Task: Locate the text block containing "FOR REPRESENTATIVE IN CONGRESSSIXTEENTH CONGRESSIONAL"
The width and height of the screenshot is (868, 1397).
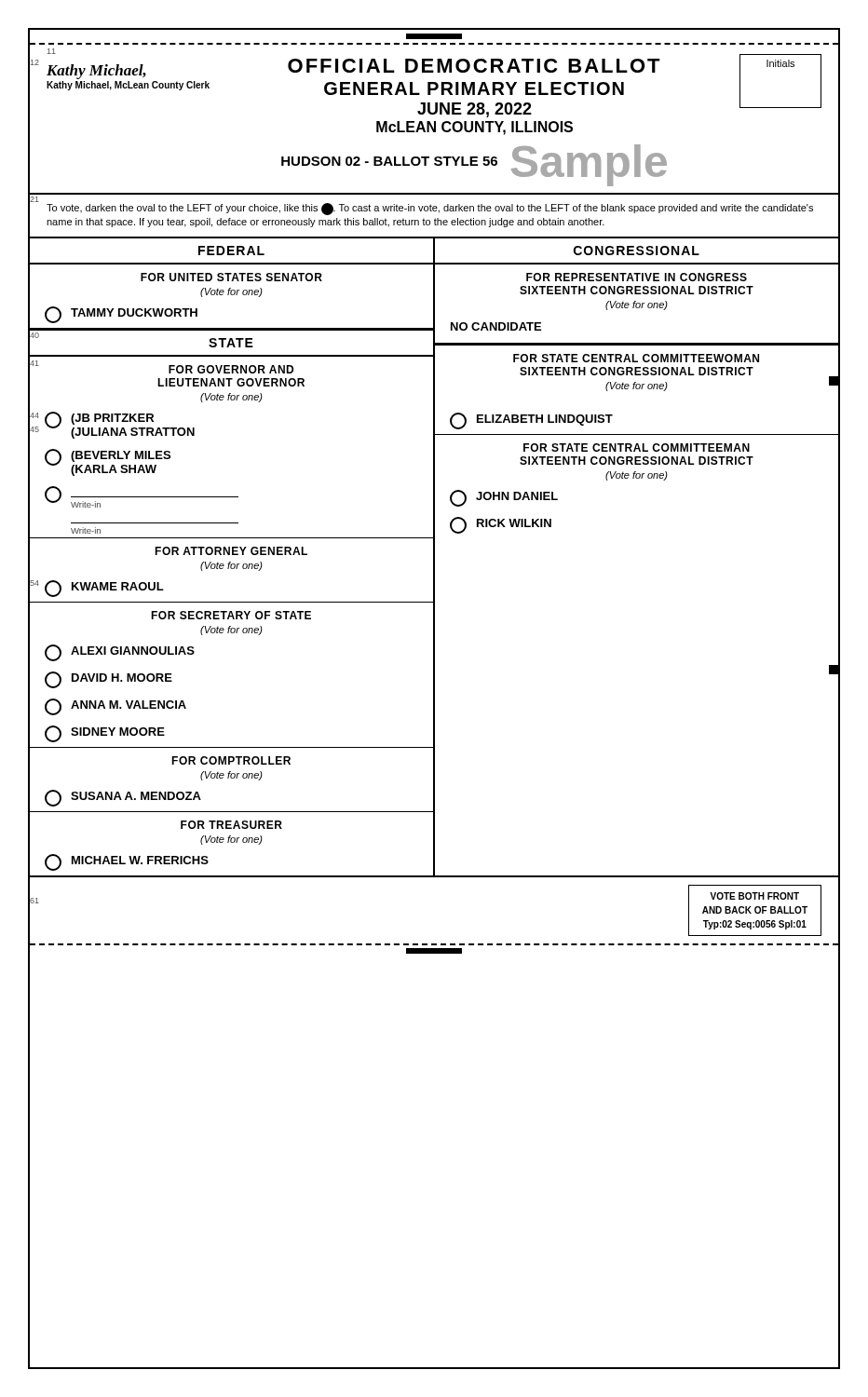Action: pos(637,284)
